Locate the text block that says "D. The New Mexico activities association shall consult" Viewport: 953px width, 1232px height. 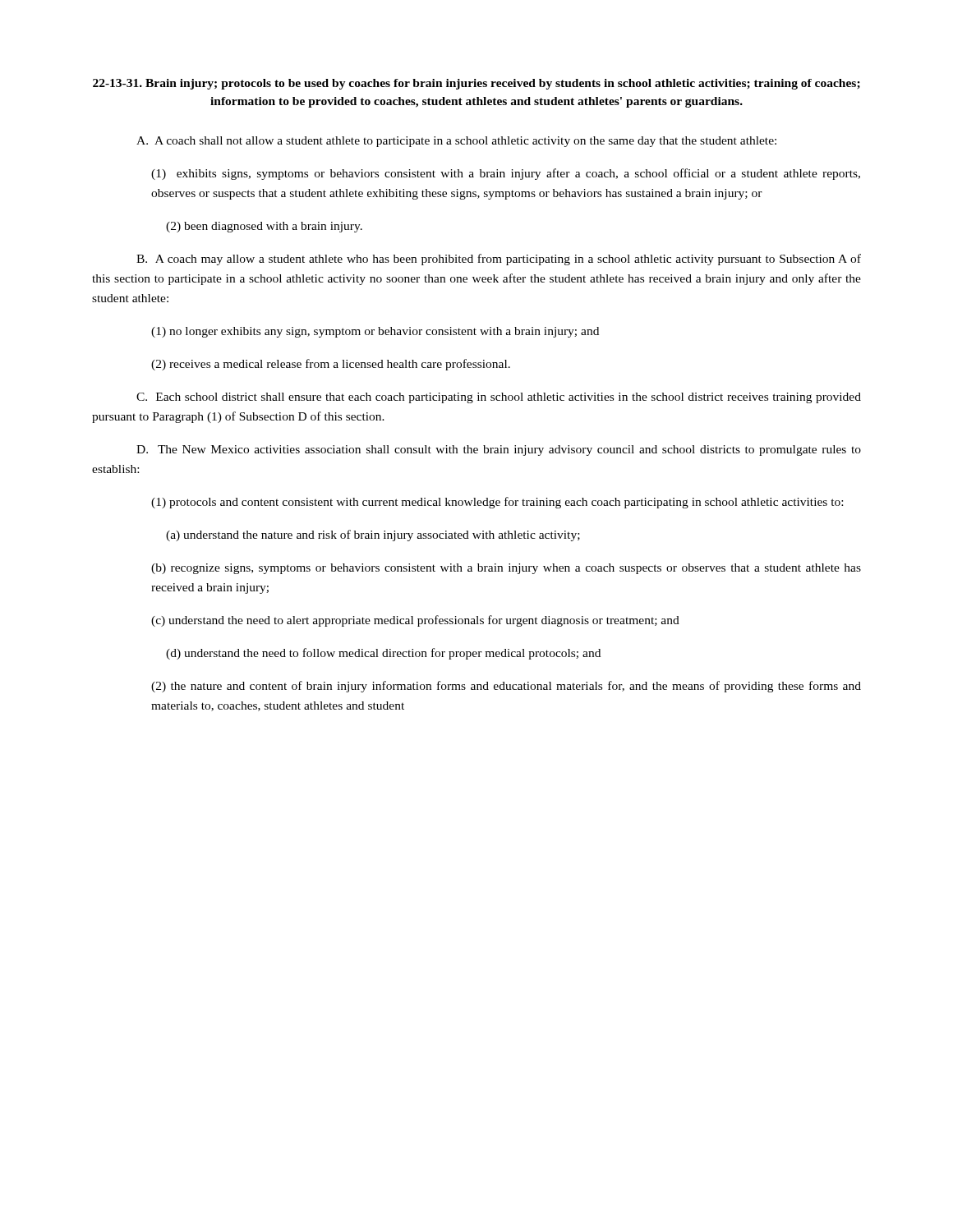(476, 459)
